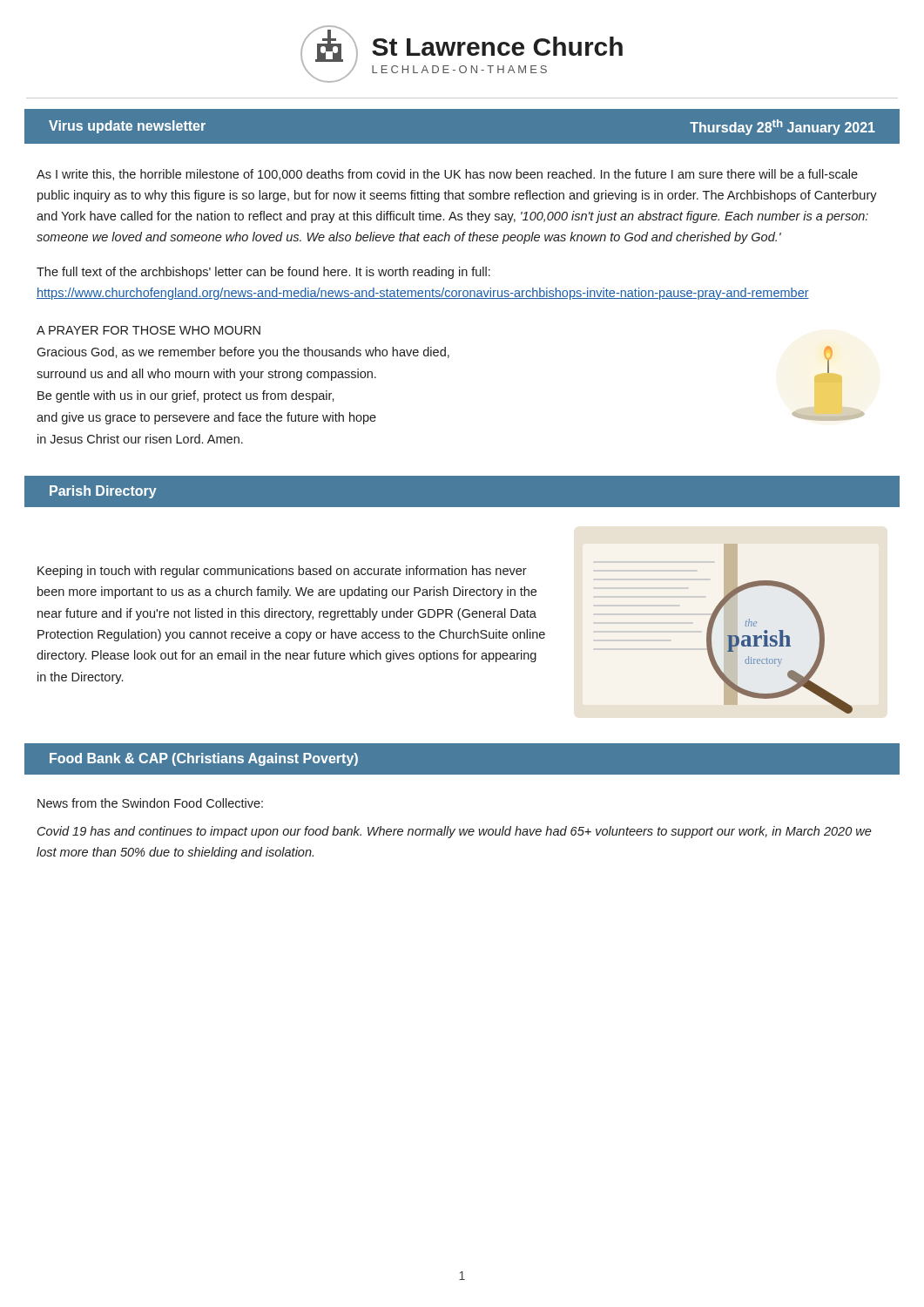This screenshot has height=1307, width=924.
Task: Point to the passage starting "Keeping in touch"
Action: click(291, 624)
